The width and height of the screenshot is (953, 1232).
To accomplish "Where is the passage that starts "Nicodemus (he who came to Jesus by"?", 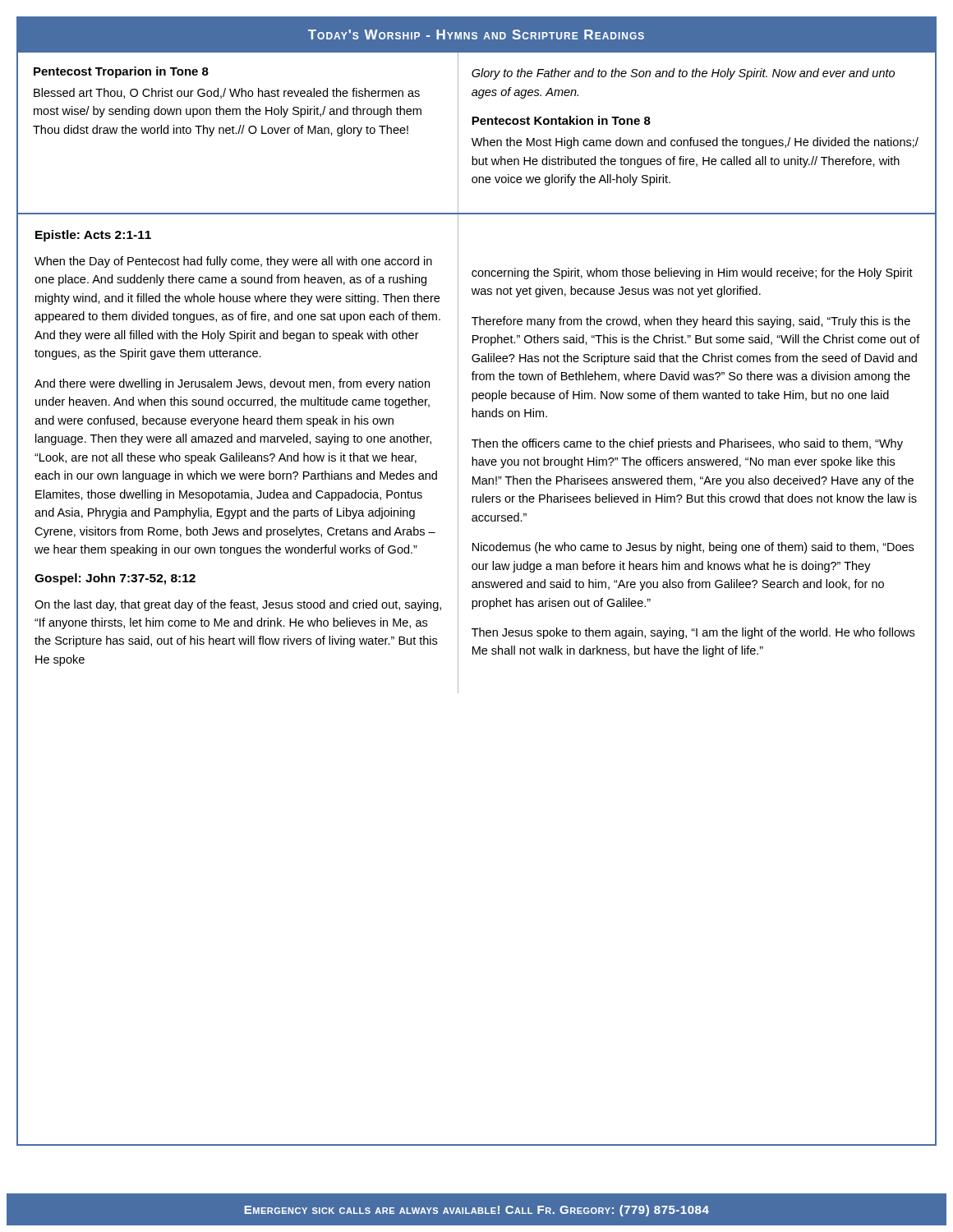I will click(x=693, y=575).
